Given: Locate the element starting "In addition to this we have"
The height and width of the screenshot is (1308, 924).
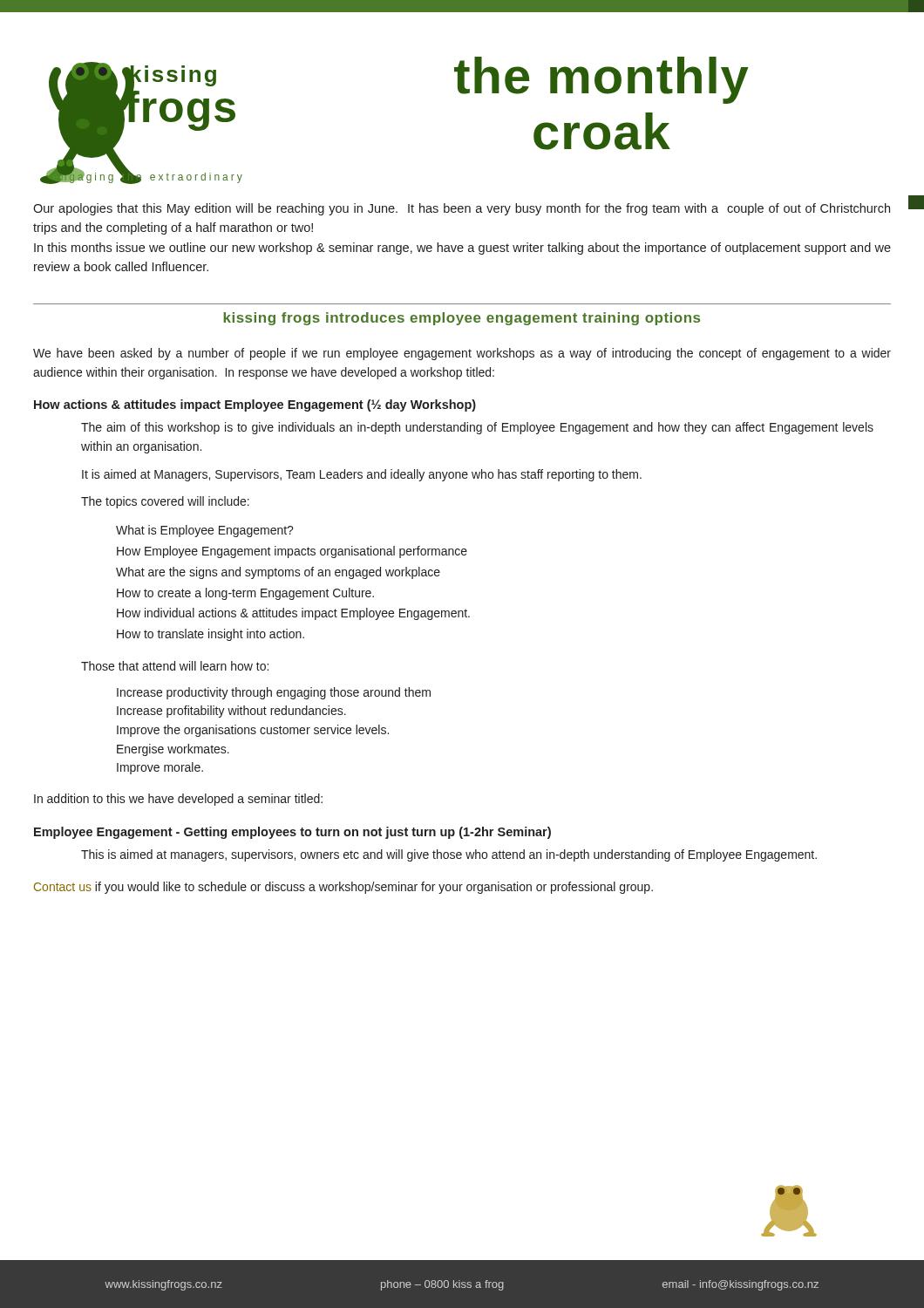Looking at the screenshot, I should click(178, 800).
